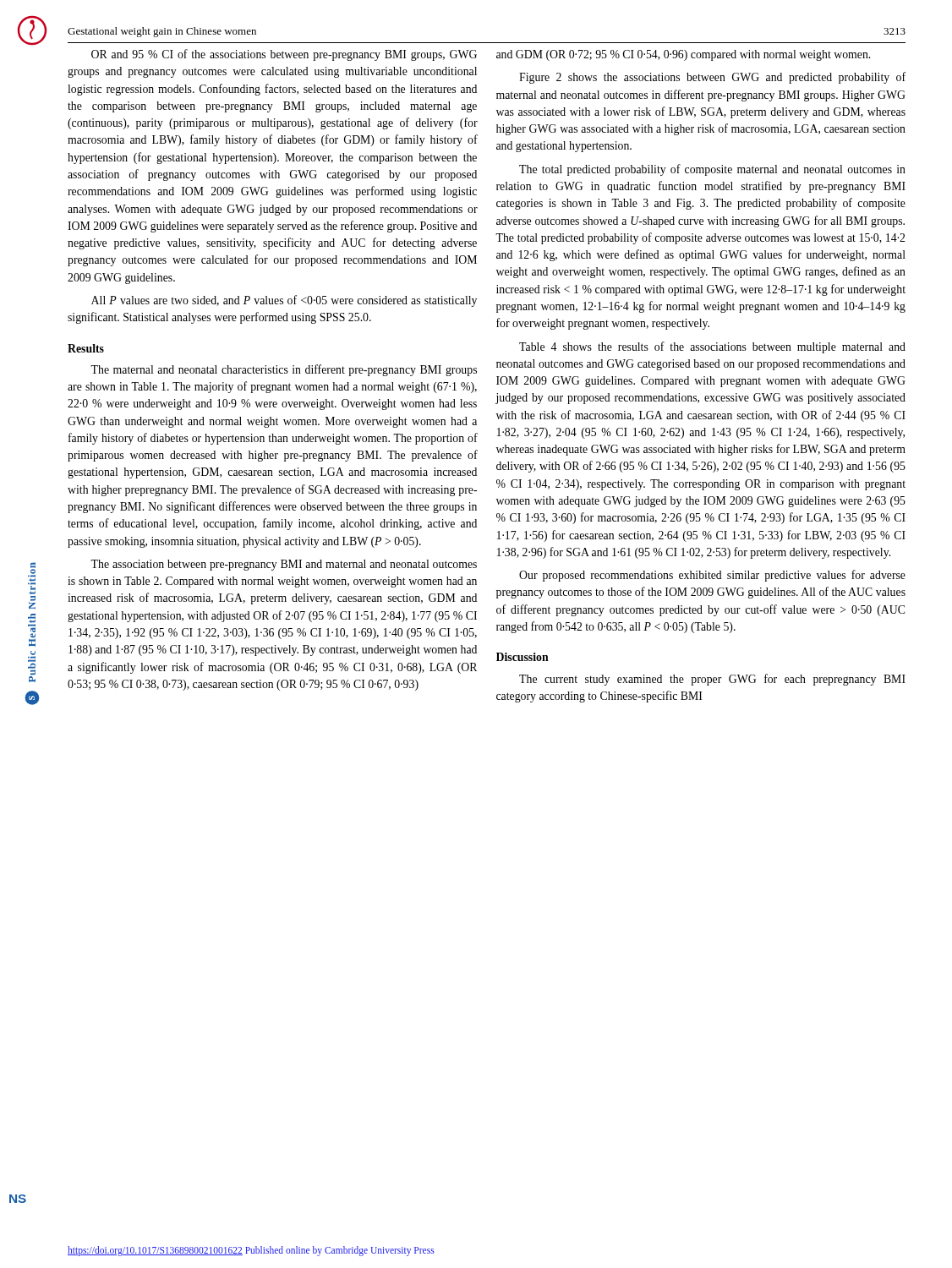Find the region starting "The association between pre-pregnancy"
Image resolution: width=952 pixels, height=1268 pixels.
[272, 625]
